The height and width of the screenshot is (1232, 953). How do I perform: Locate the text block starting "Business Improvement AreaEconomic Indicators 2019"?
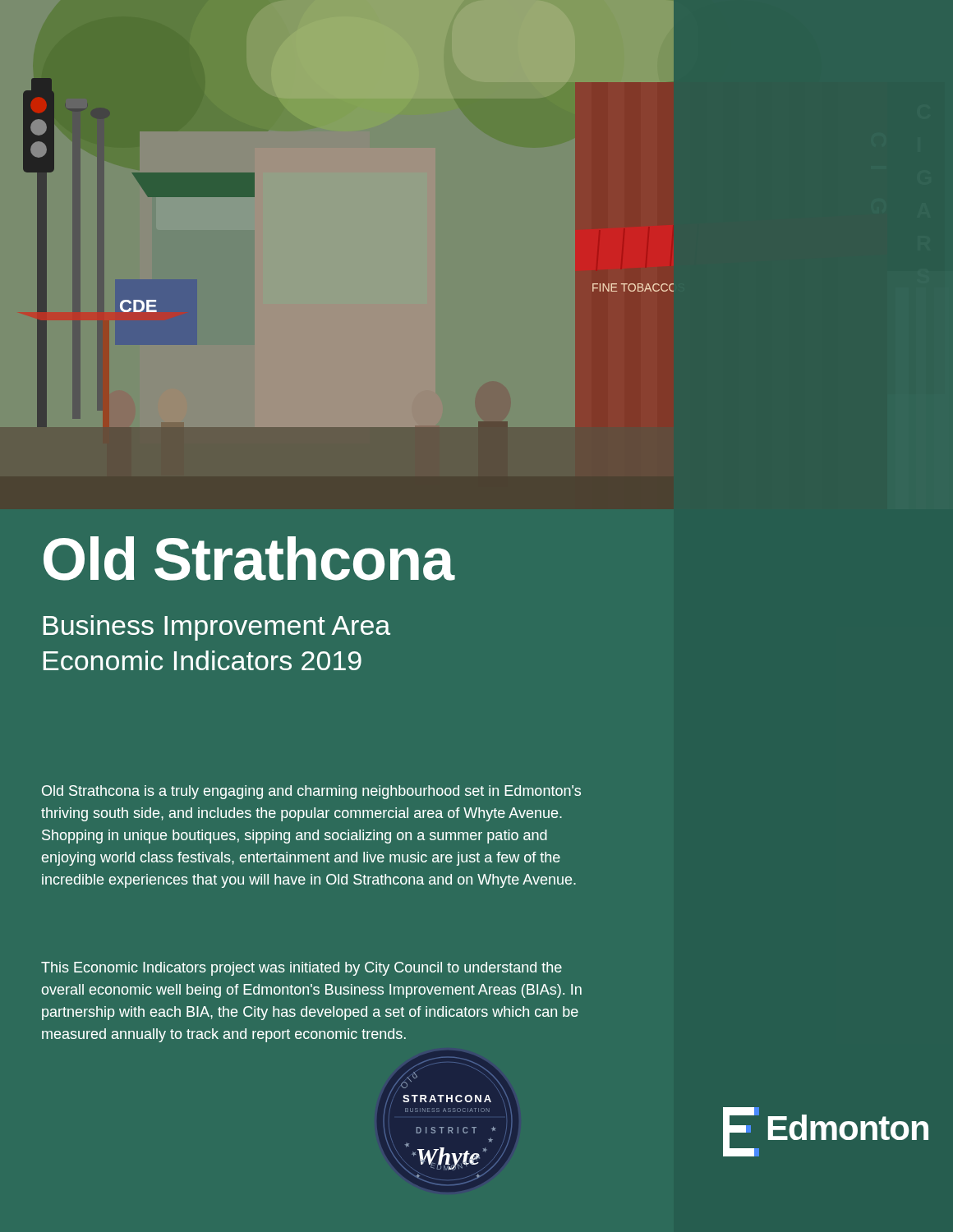click(x=329, y=643)
